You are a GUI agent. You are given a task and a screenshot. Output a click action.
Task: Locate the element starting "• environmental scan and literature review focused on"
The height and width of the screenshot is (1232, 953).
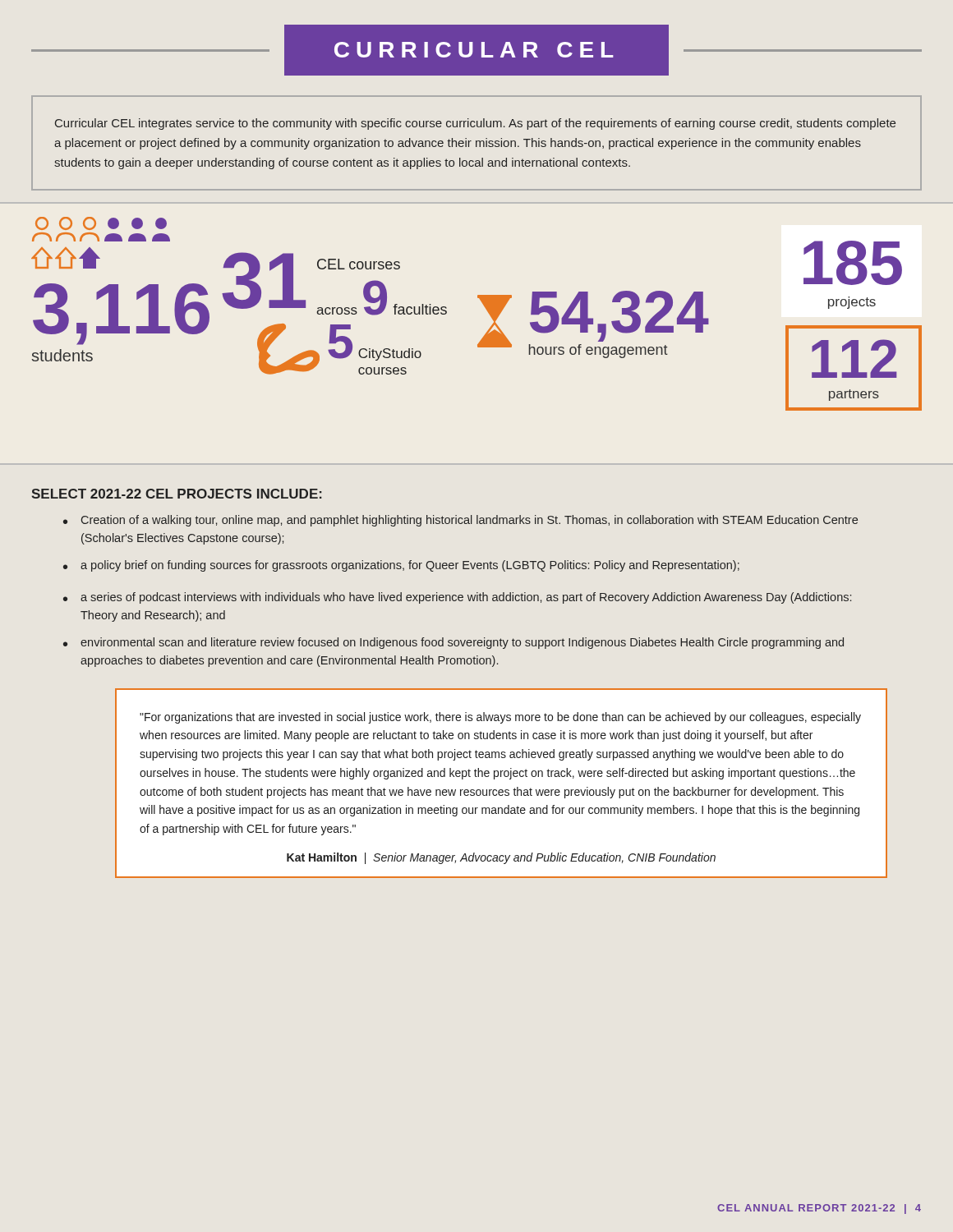(476, 652)
